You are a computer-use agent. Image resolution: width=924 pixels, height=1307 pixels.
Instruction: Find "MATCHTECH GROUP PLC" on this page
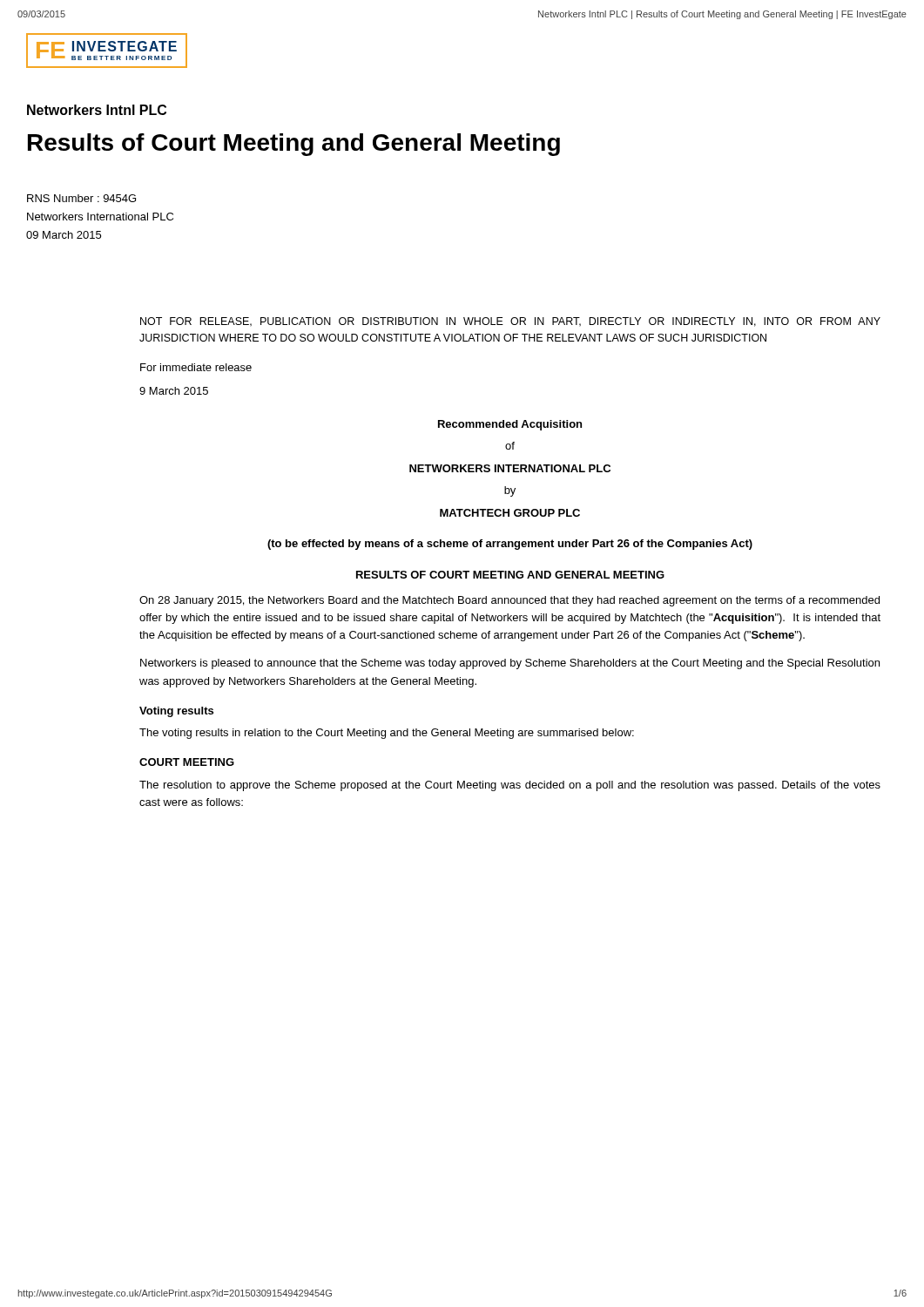(x=510, y=512)
